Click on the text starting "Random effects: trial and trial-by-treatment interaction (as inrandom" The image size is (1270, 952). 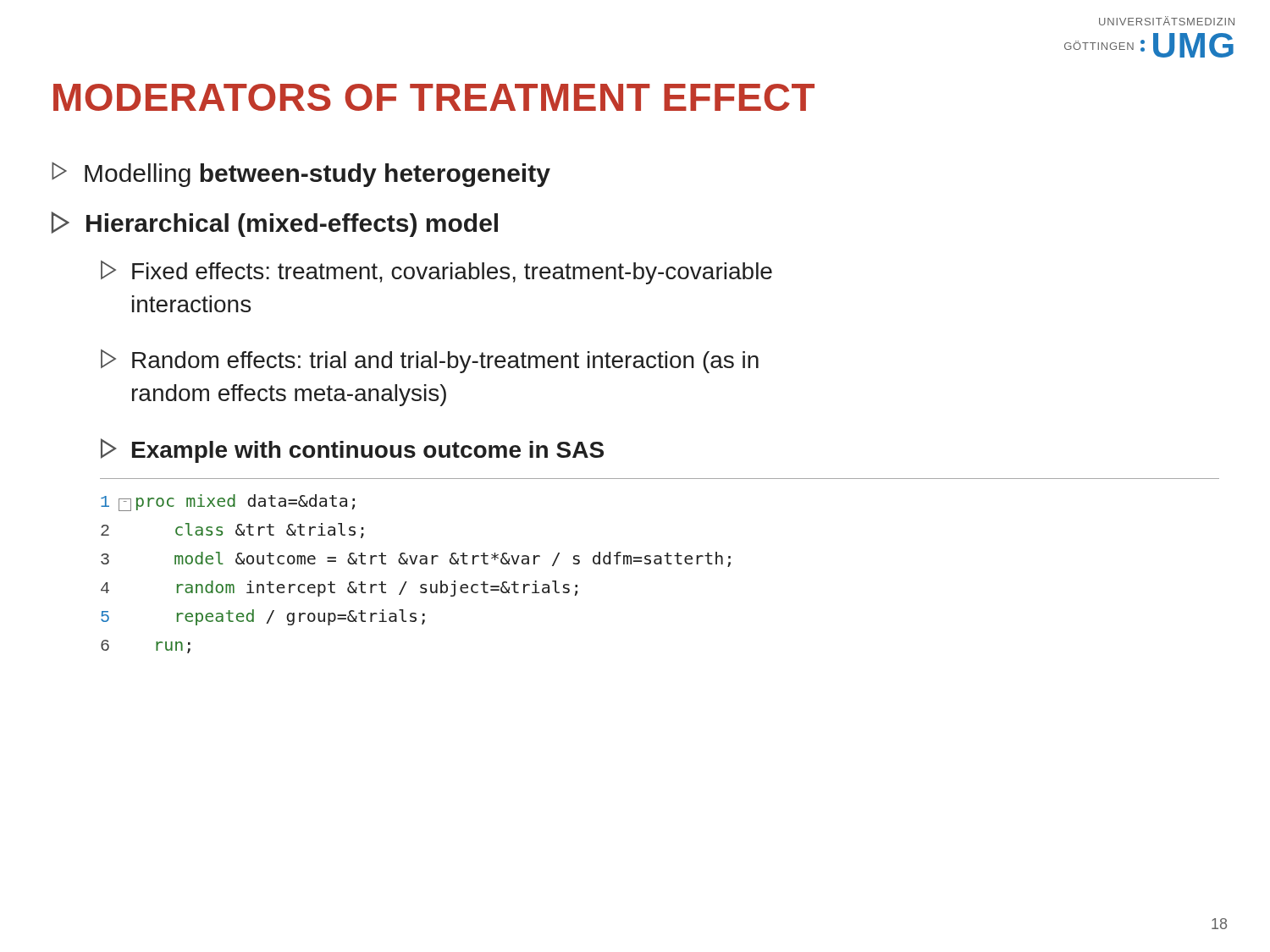click(430, 377)
